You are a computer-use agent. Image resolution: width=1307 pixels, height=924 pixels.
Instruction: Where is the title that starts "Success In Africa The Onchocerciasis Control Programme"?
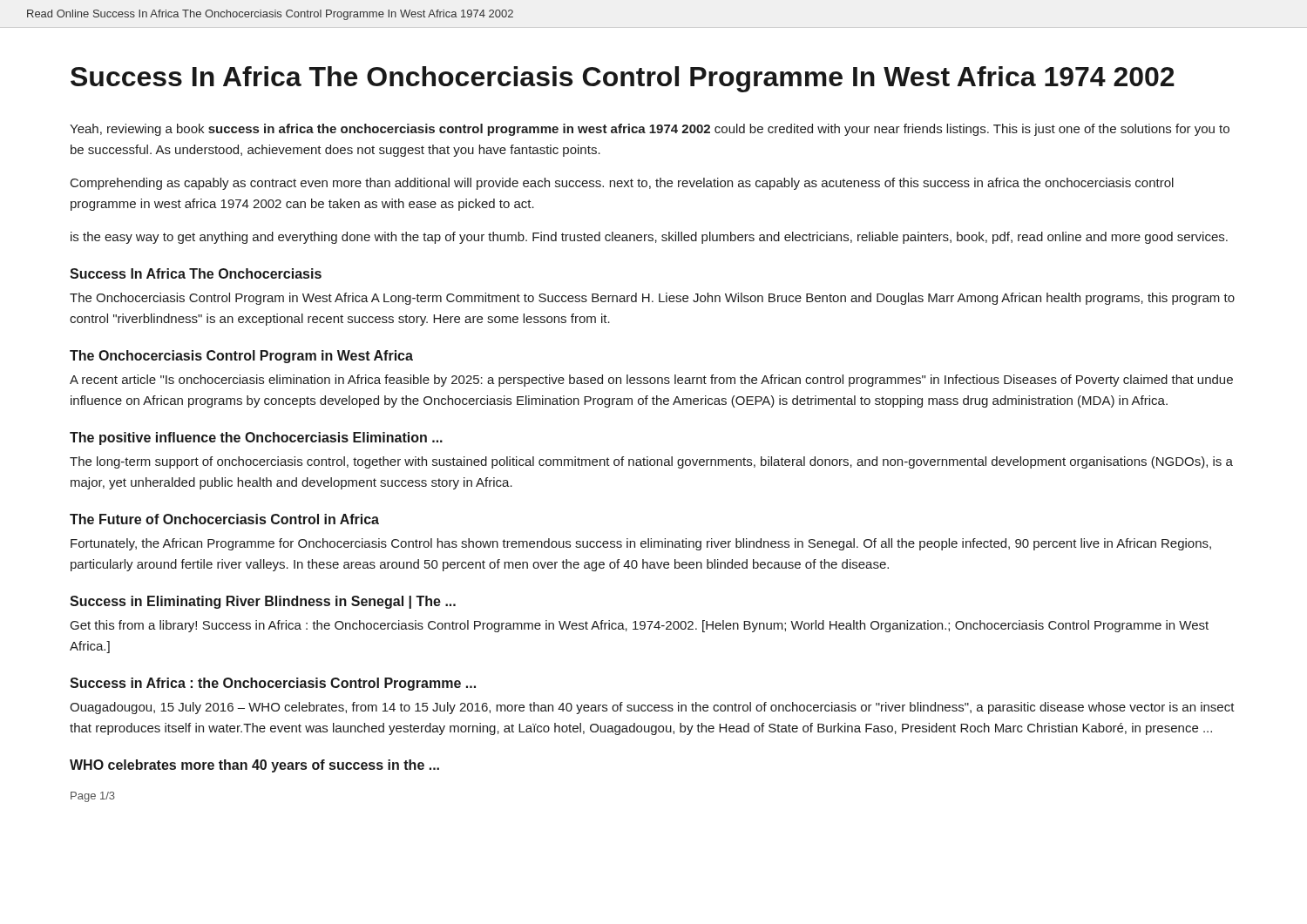[x=622, y=77]
